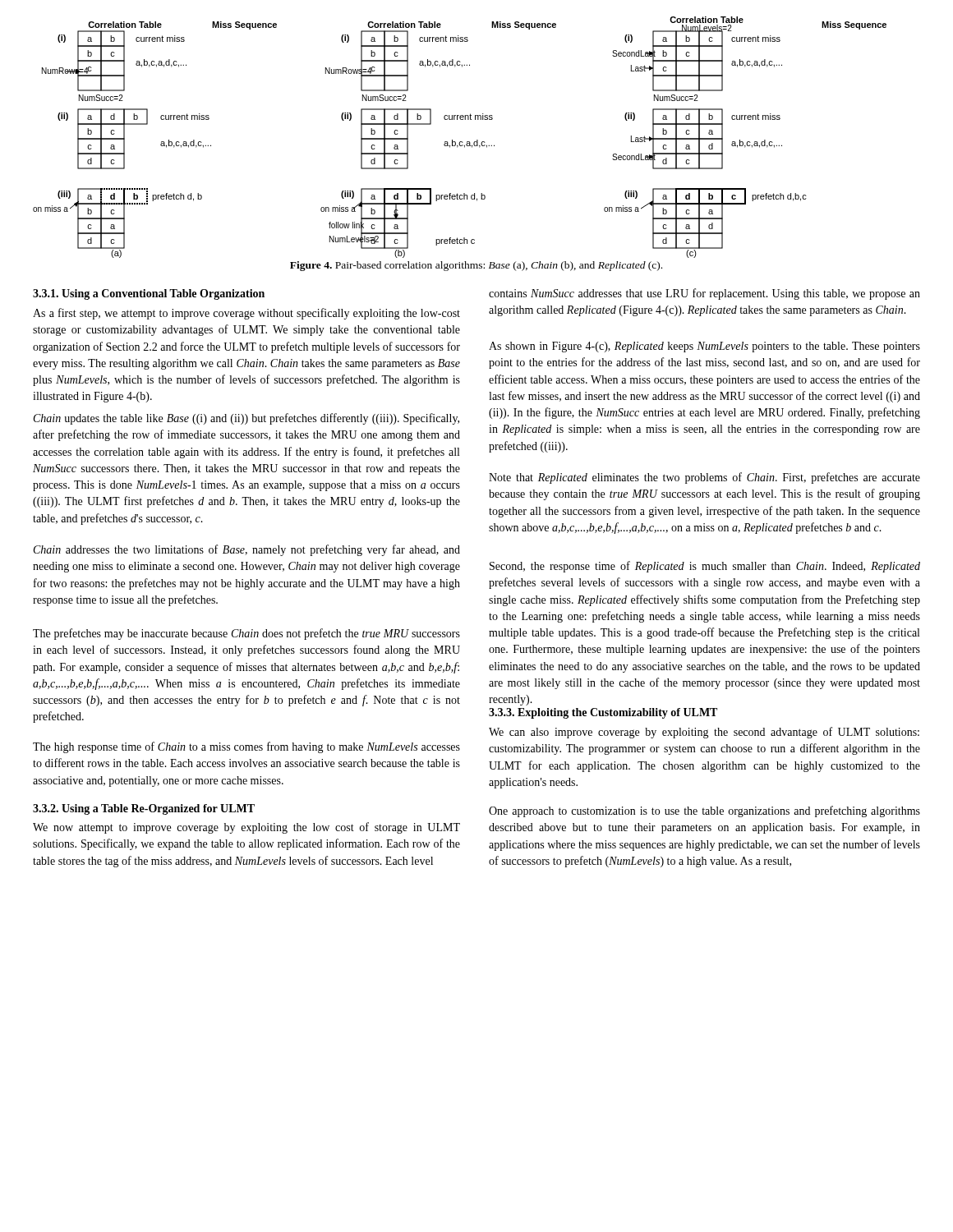Where is the passage that starts "Chain updates the table"?
Viewport: 953px width, 1232px height.
pyautogui.click(x=246, y=469)
